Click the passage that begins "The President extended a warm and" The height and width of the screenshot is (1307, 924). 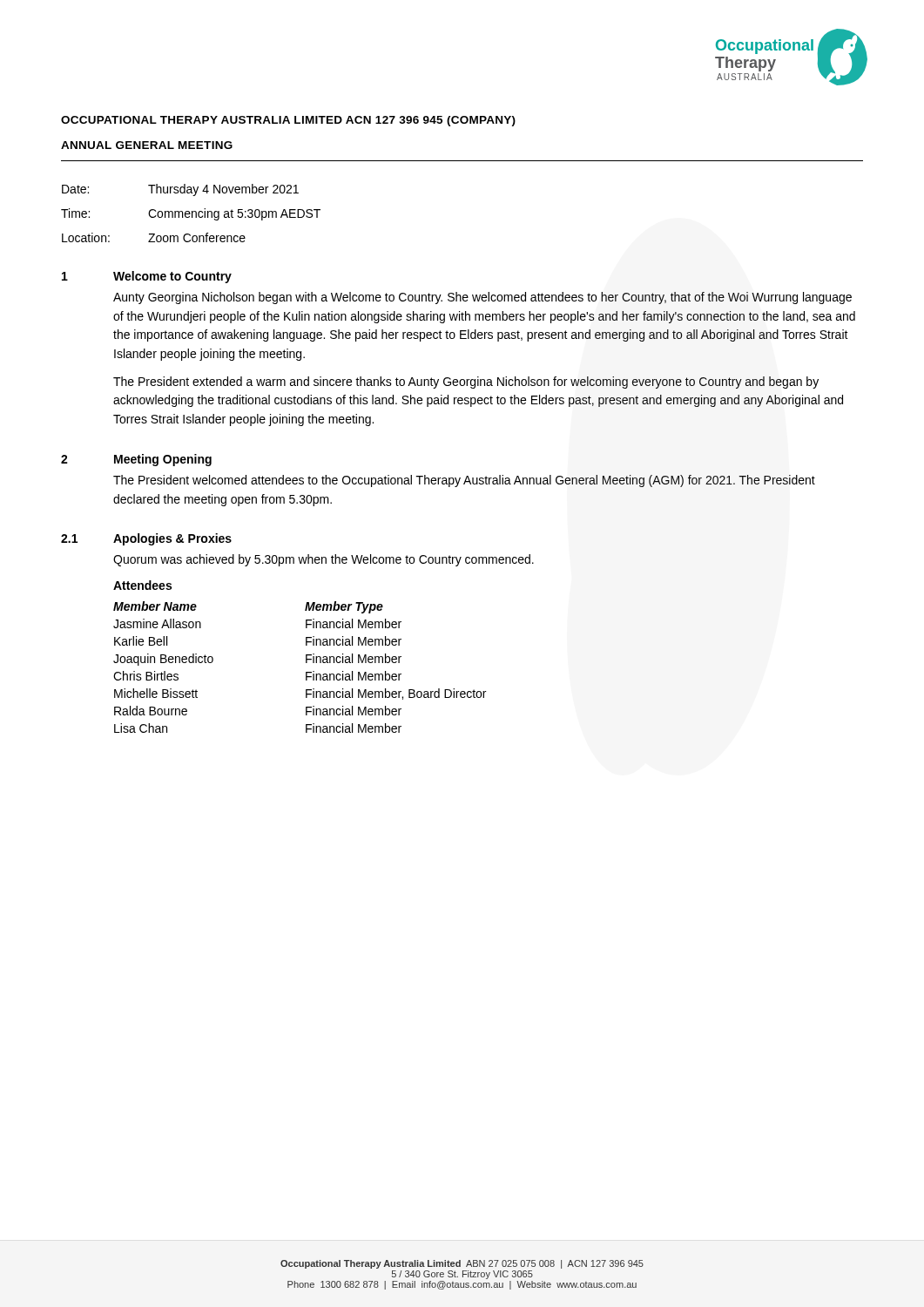(479, 400)
